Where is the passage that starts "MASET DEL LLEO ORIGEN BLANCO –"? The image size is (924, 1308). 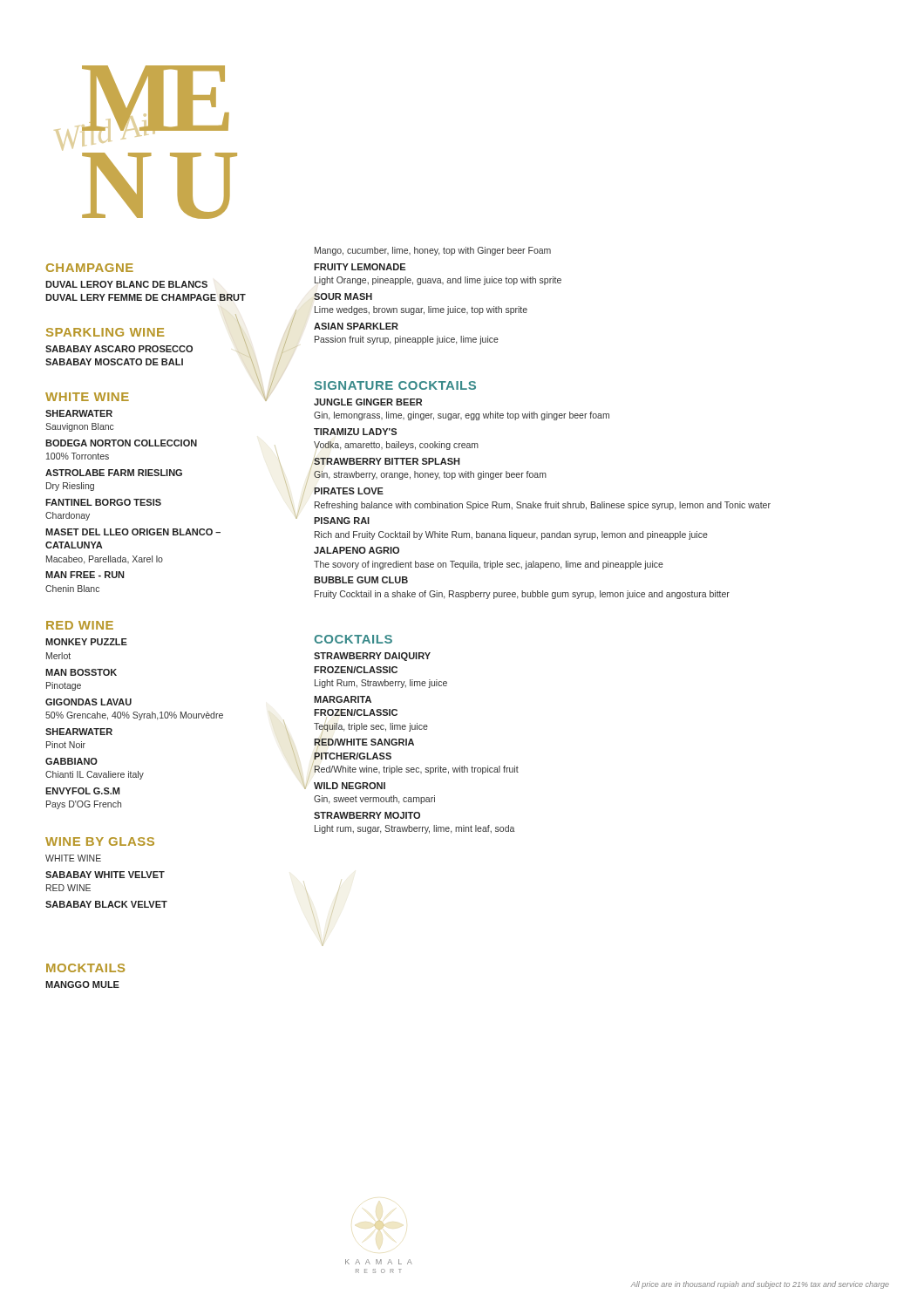pyautogui.click(x=159, y=546)
